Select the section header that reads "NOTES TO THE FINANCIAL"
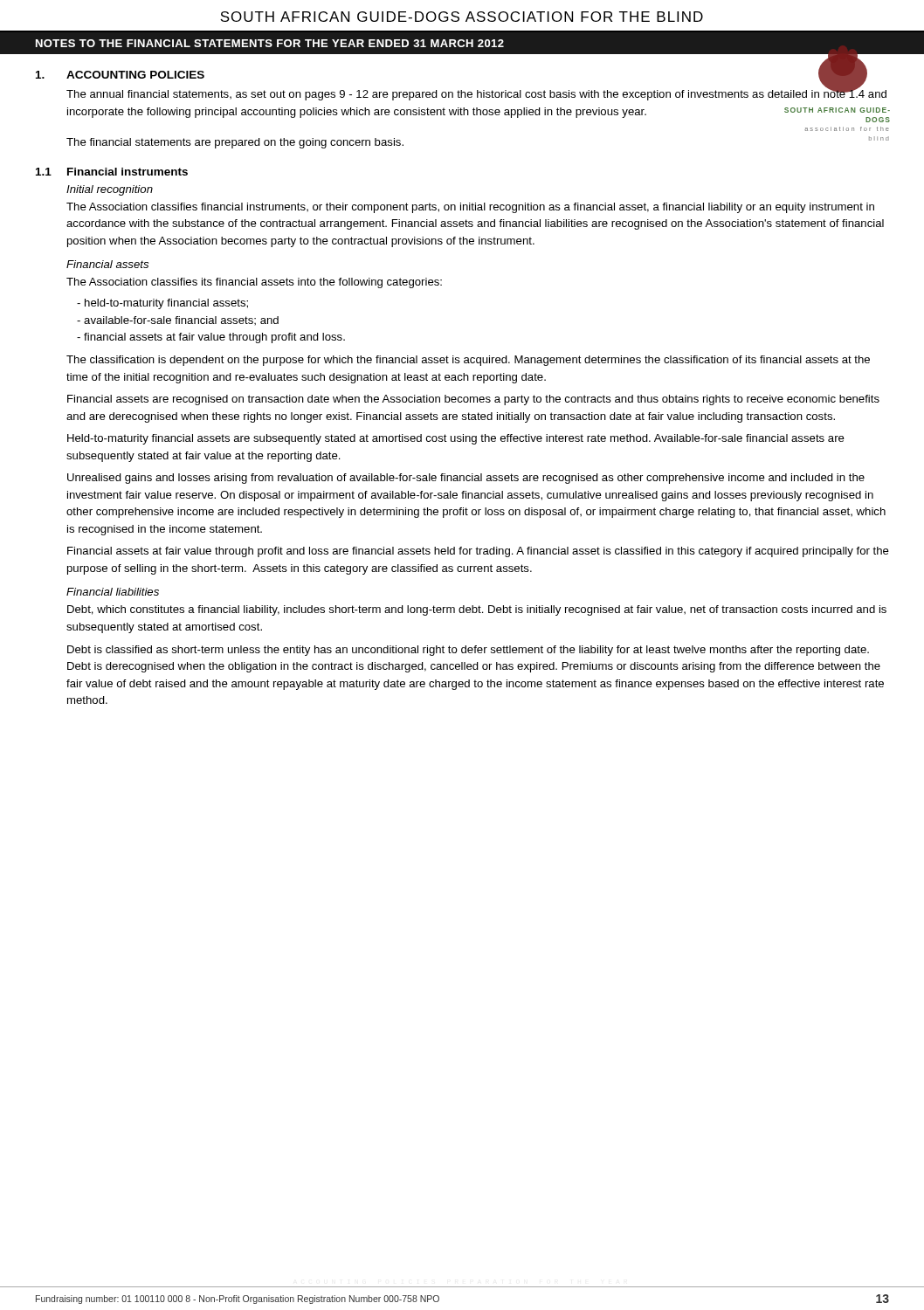Viewport: 924px width, 1310px height. point(270,43)
